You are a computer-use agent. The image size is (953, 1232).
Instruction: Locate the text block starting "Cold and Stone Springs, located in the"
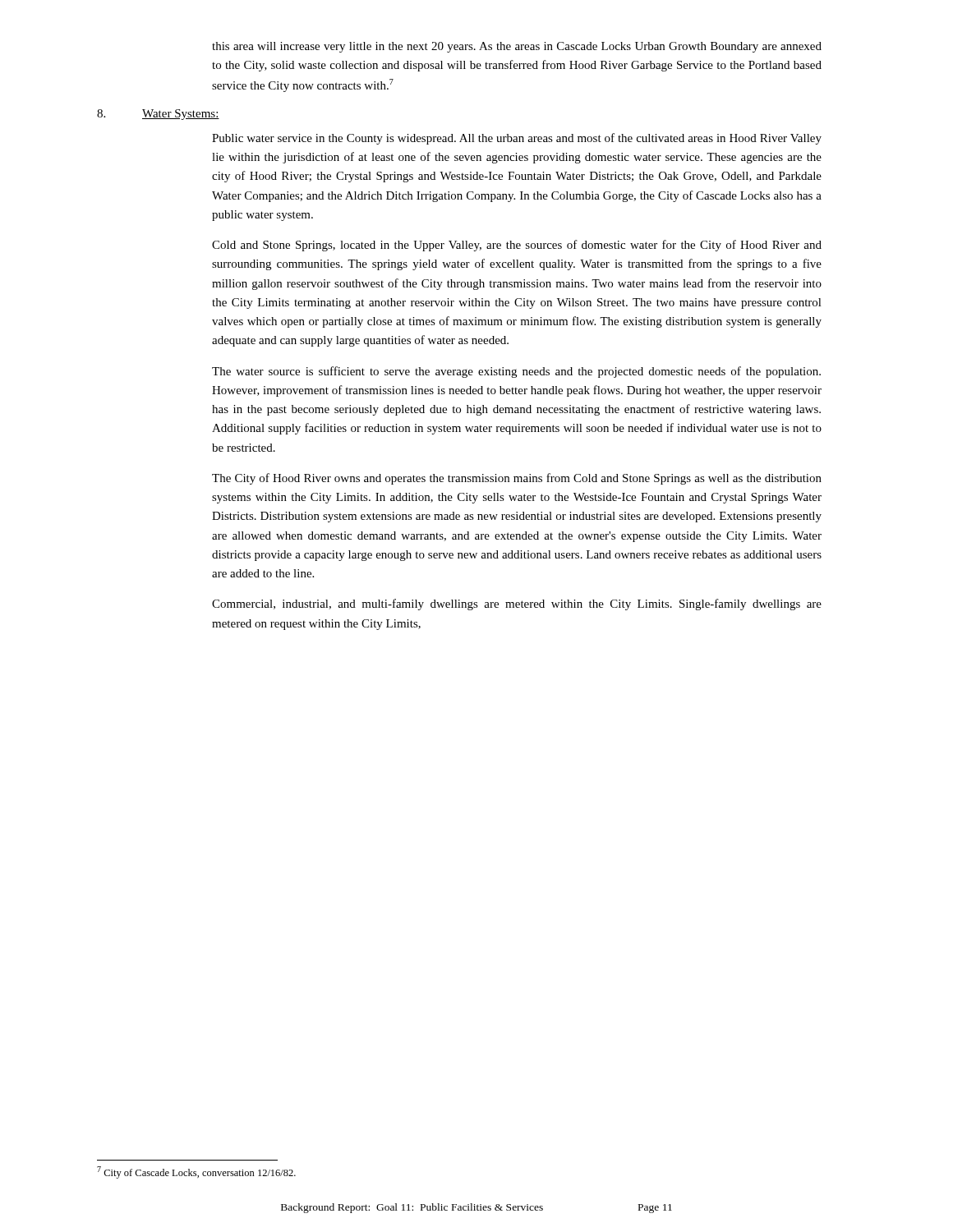pyautogui.click(x=517, y=292)
